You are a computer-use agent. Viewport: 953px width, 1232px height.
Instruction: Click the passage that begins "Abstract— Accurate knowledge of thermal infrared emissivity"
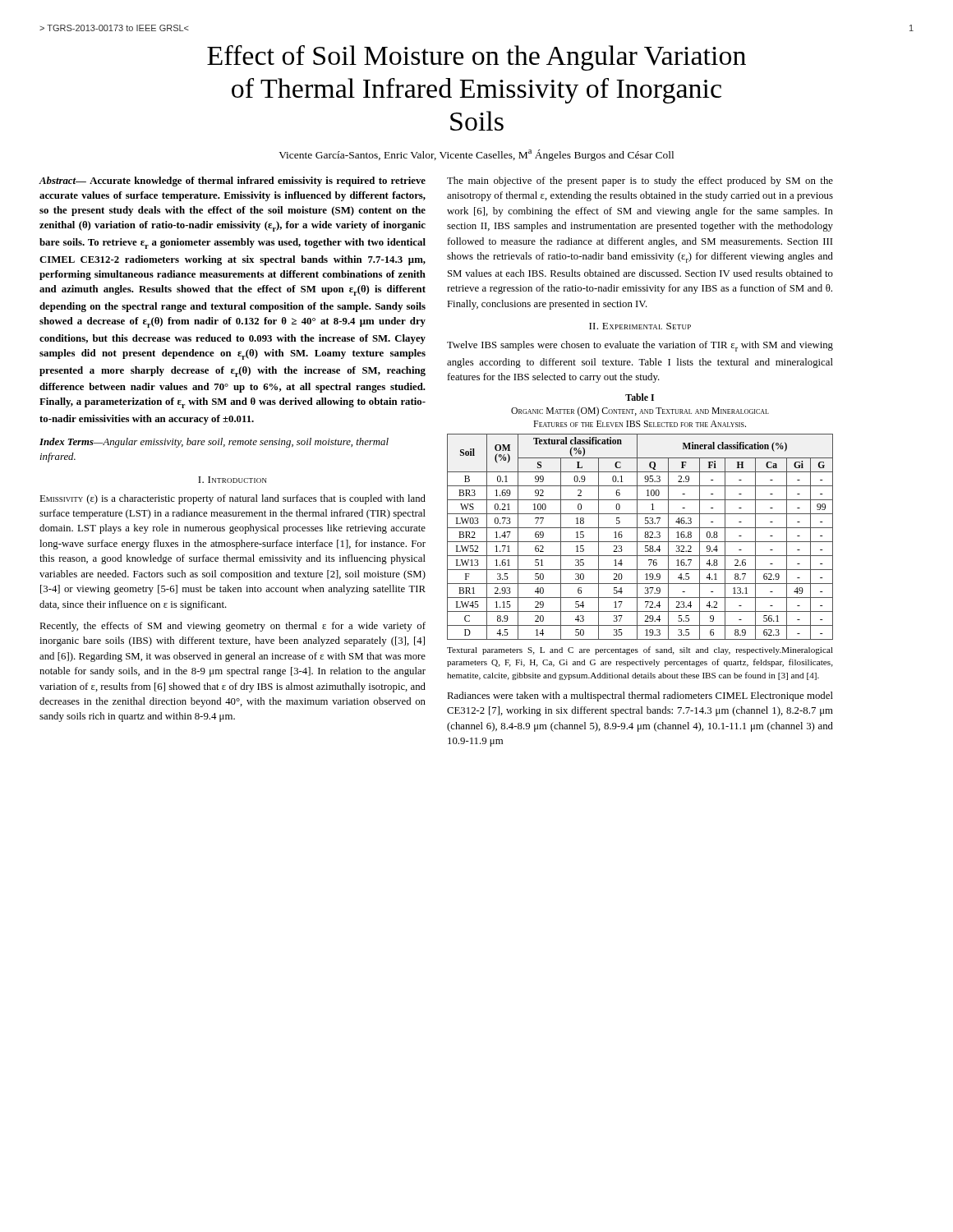coord(233,300)
